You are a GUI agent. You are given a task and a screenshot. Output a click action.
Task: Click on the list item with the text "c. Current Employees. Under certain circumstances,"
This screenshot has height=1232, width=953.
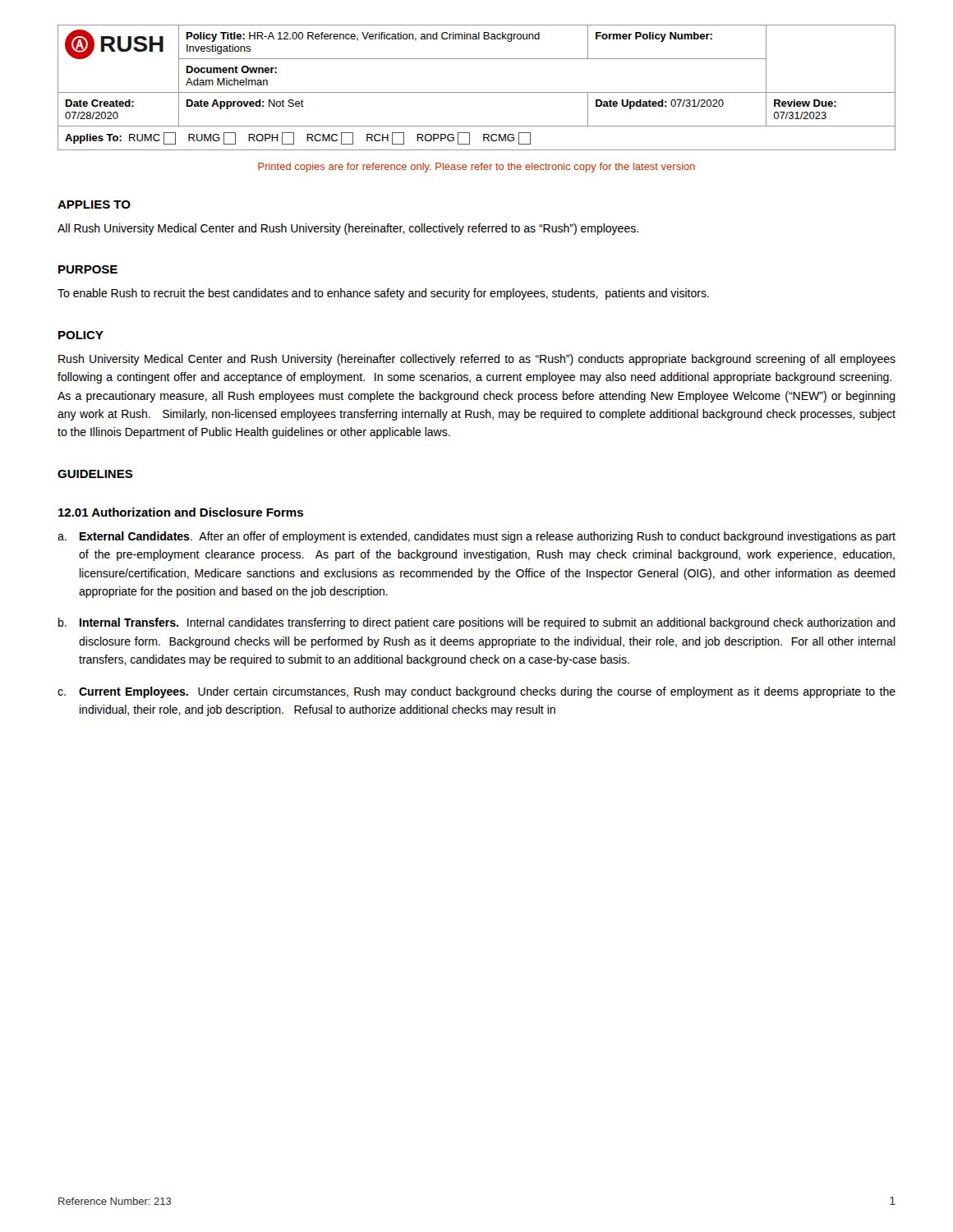pos(476,701)
